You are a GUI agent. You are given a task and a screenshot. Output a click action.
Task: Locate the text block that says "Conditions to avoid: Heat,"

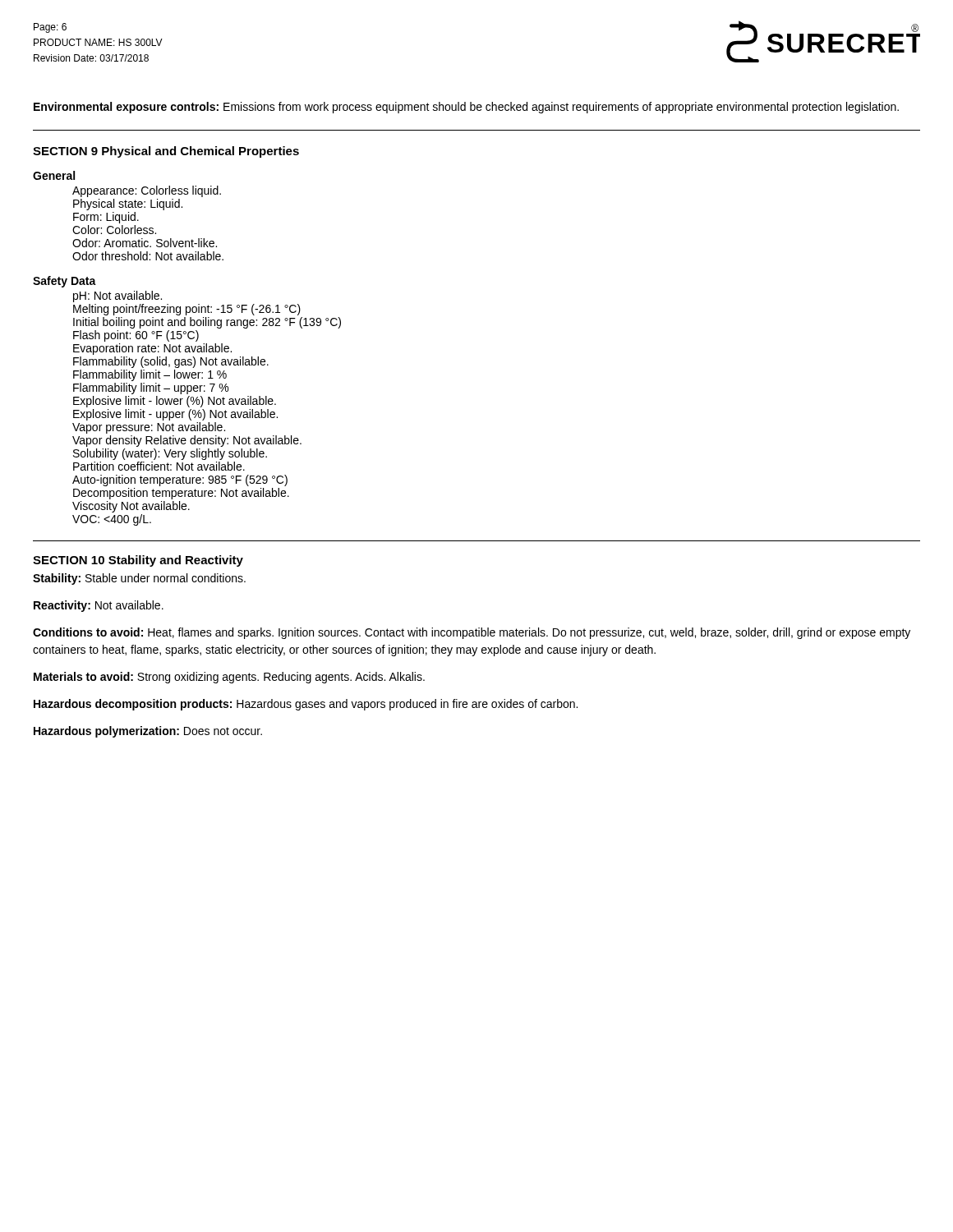click(472, 641)
